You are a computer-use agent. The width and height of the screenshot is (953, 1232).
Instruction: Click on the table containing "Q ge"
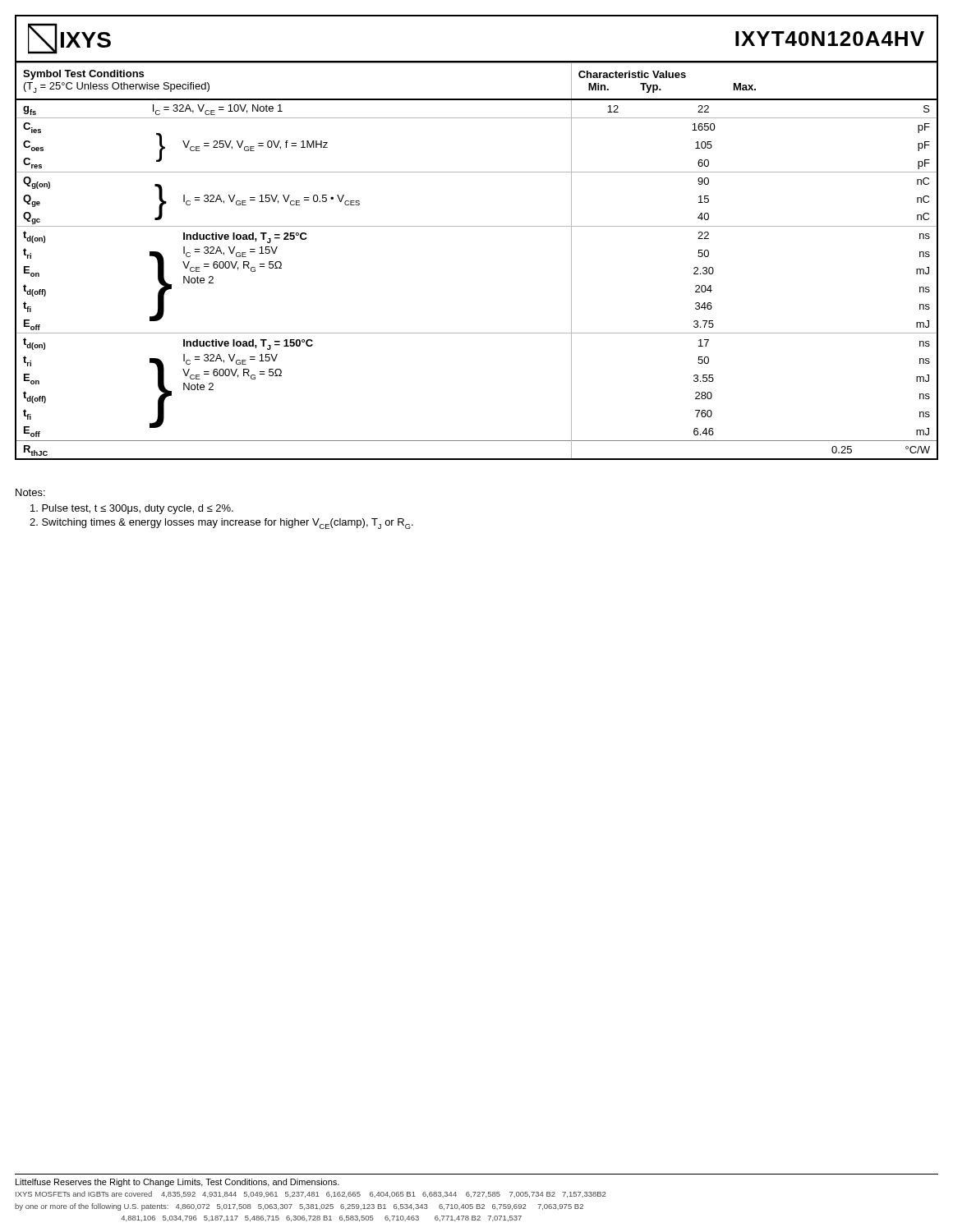pyautogui.click(x=476, y=261)
